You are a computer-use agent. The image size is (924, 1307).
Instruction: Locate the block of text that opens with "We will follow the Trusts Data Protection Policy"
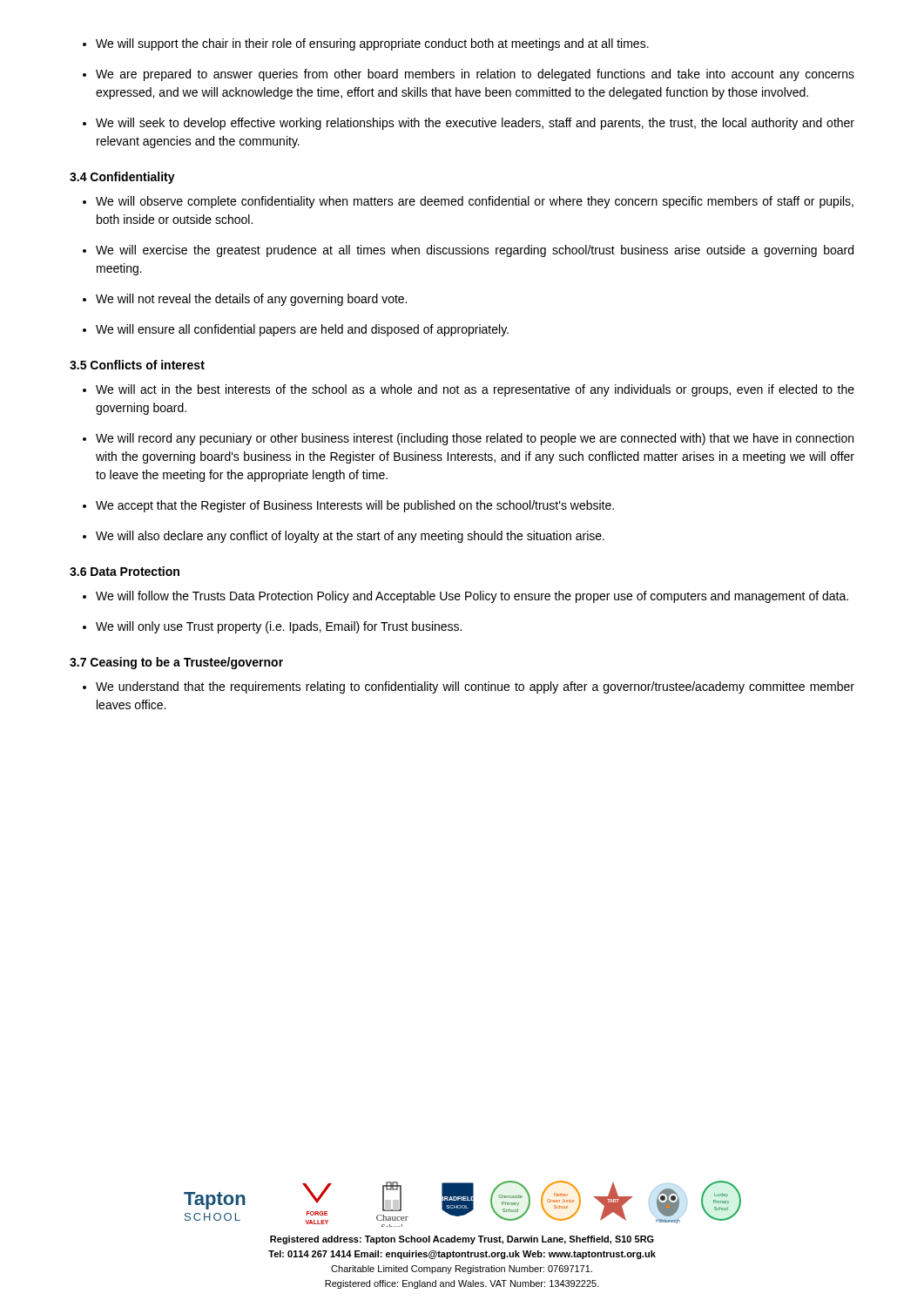coord(475,596)
